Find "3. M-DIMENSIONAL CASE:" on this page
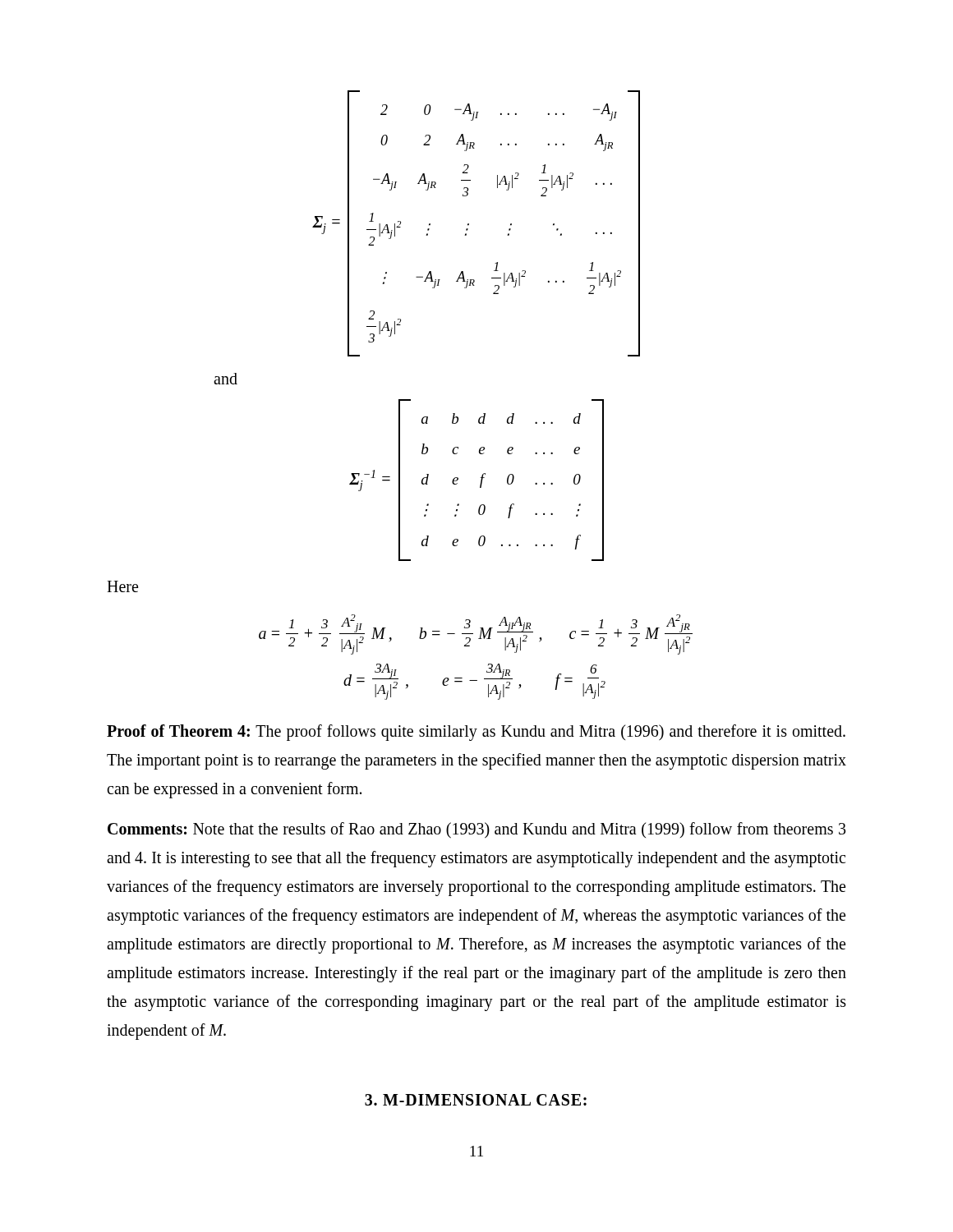Screen dimensions: 1232x953 coord(476,1099)
